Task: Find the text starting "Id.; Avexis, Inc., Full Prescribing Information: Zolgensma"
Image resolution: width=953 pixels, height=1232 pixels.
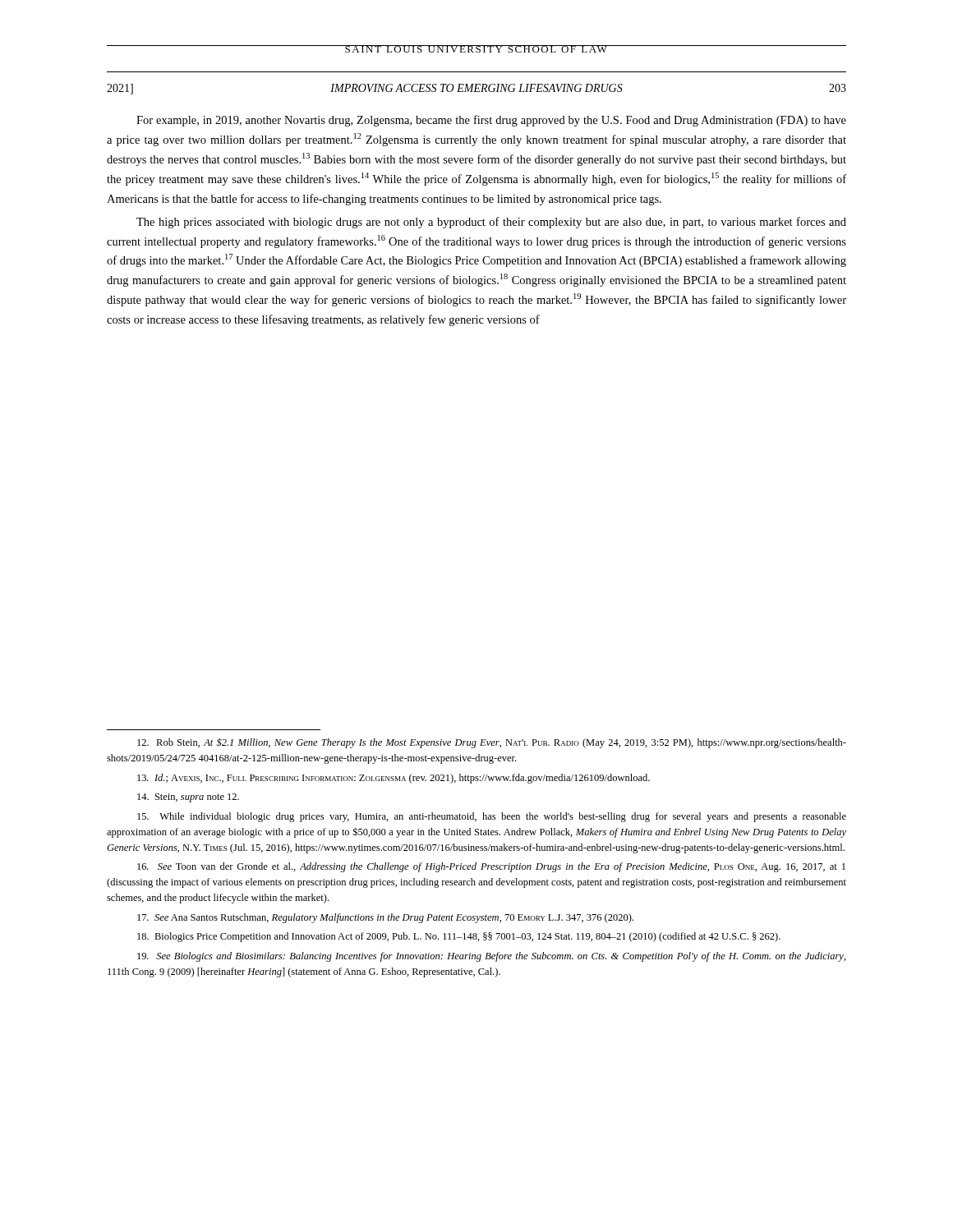Action: 393,777
